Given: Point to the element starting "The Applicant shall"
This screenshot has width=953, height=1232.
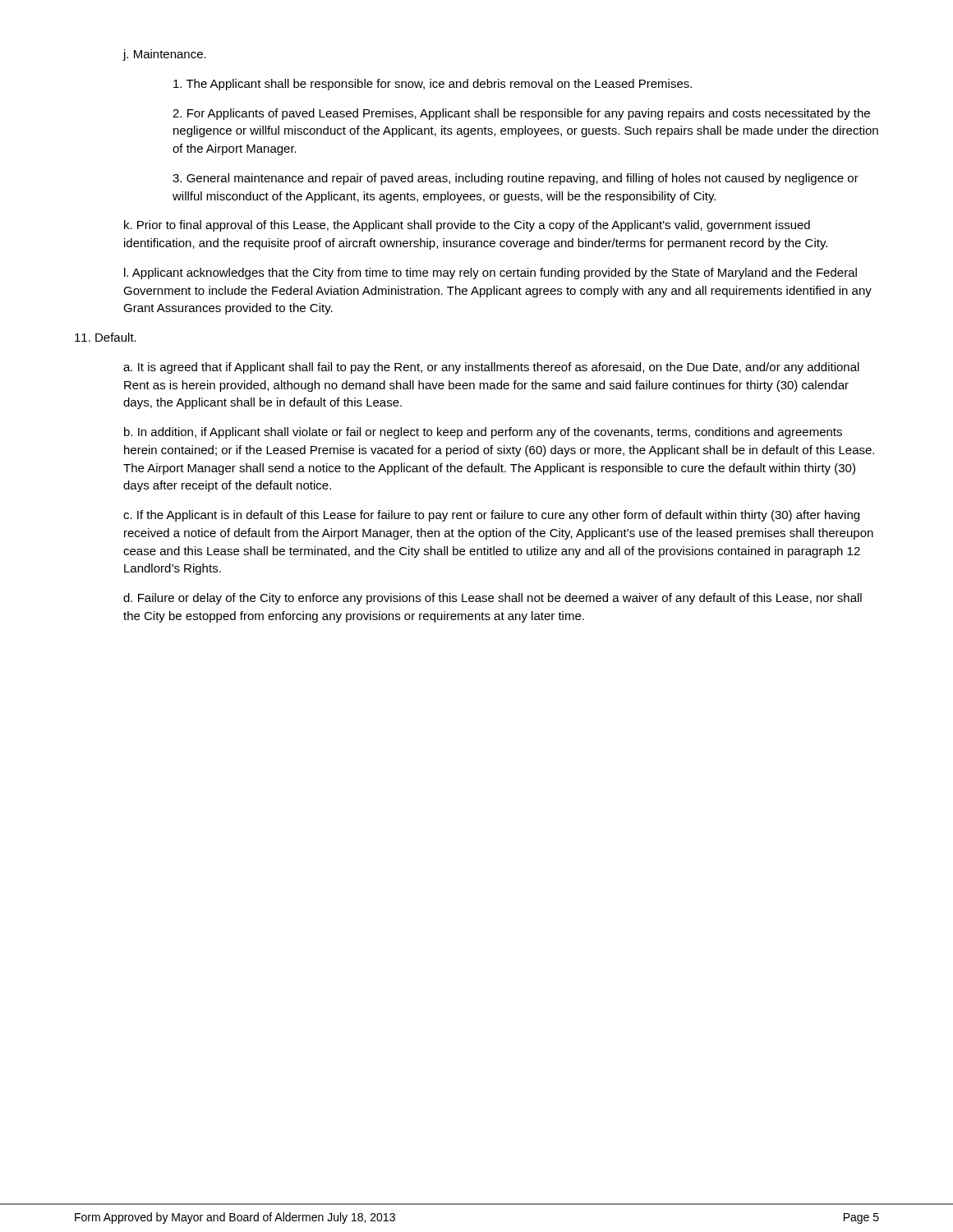Looking at the screenshot, I should (526, 83).
